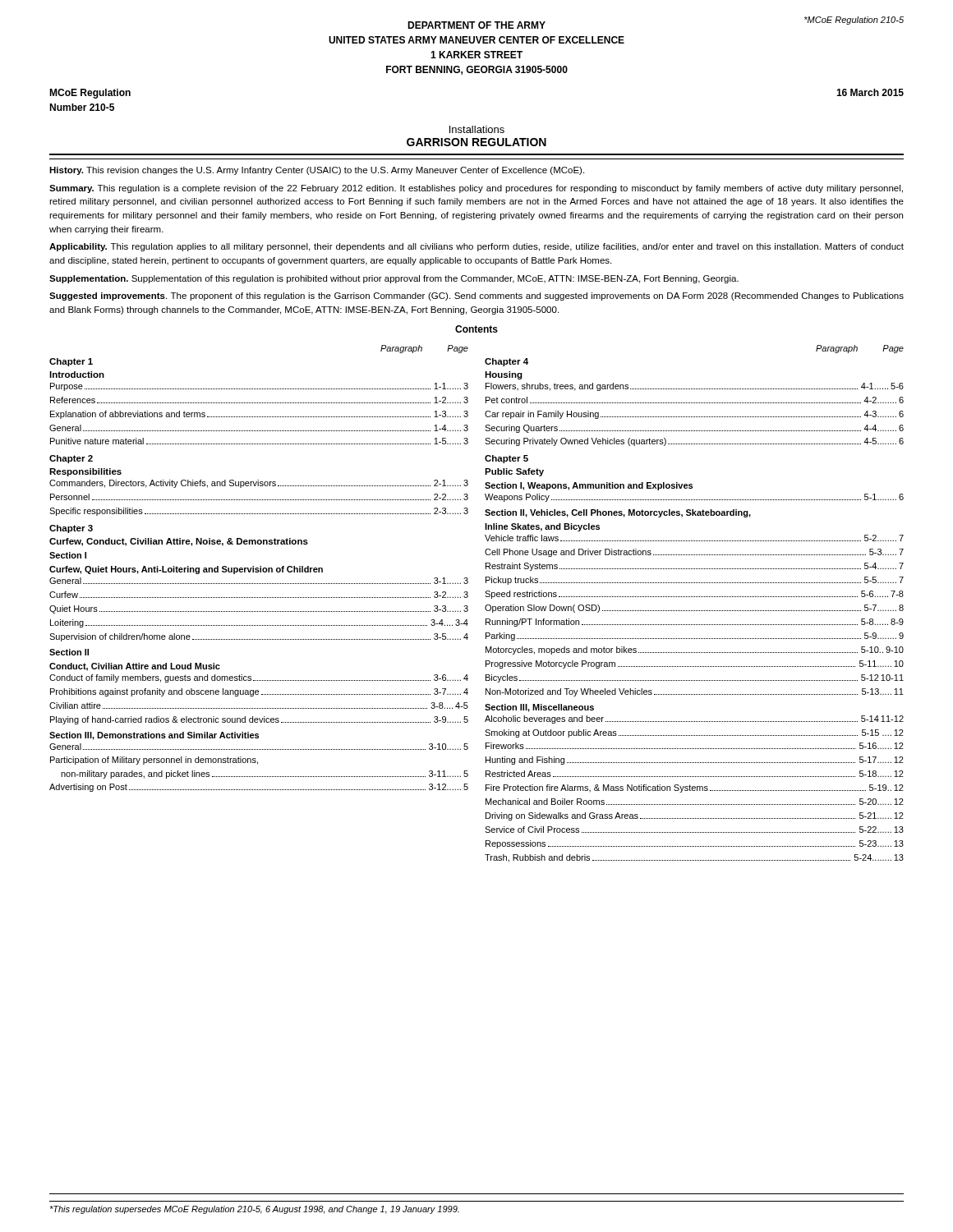
Task: Select the text block that says "Supplementation. Supplementation of this"
Action: (394, 278)
